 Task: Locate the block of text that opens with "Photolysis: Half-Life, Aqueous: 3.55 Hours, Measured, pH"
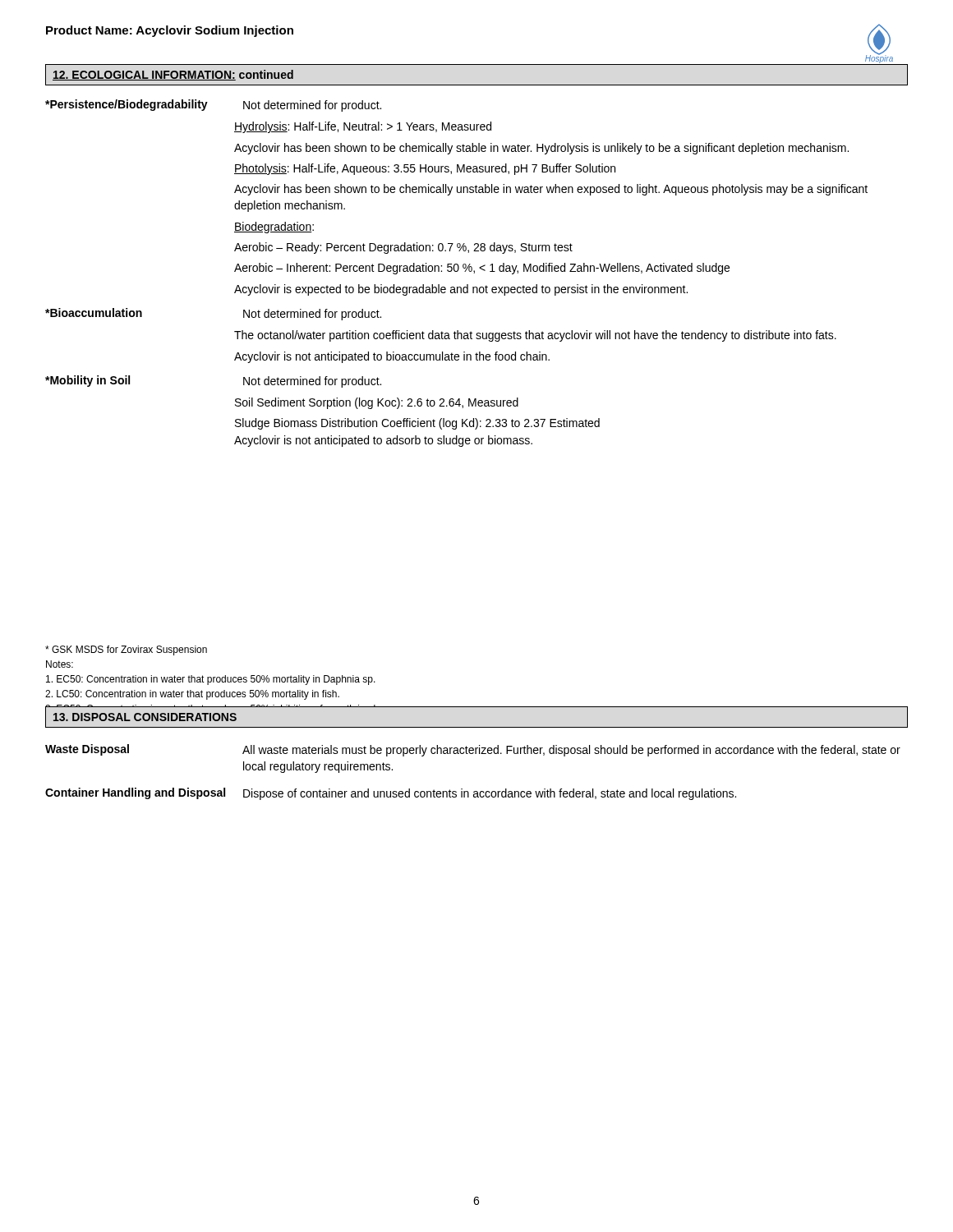pos(425,168)
